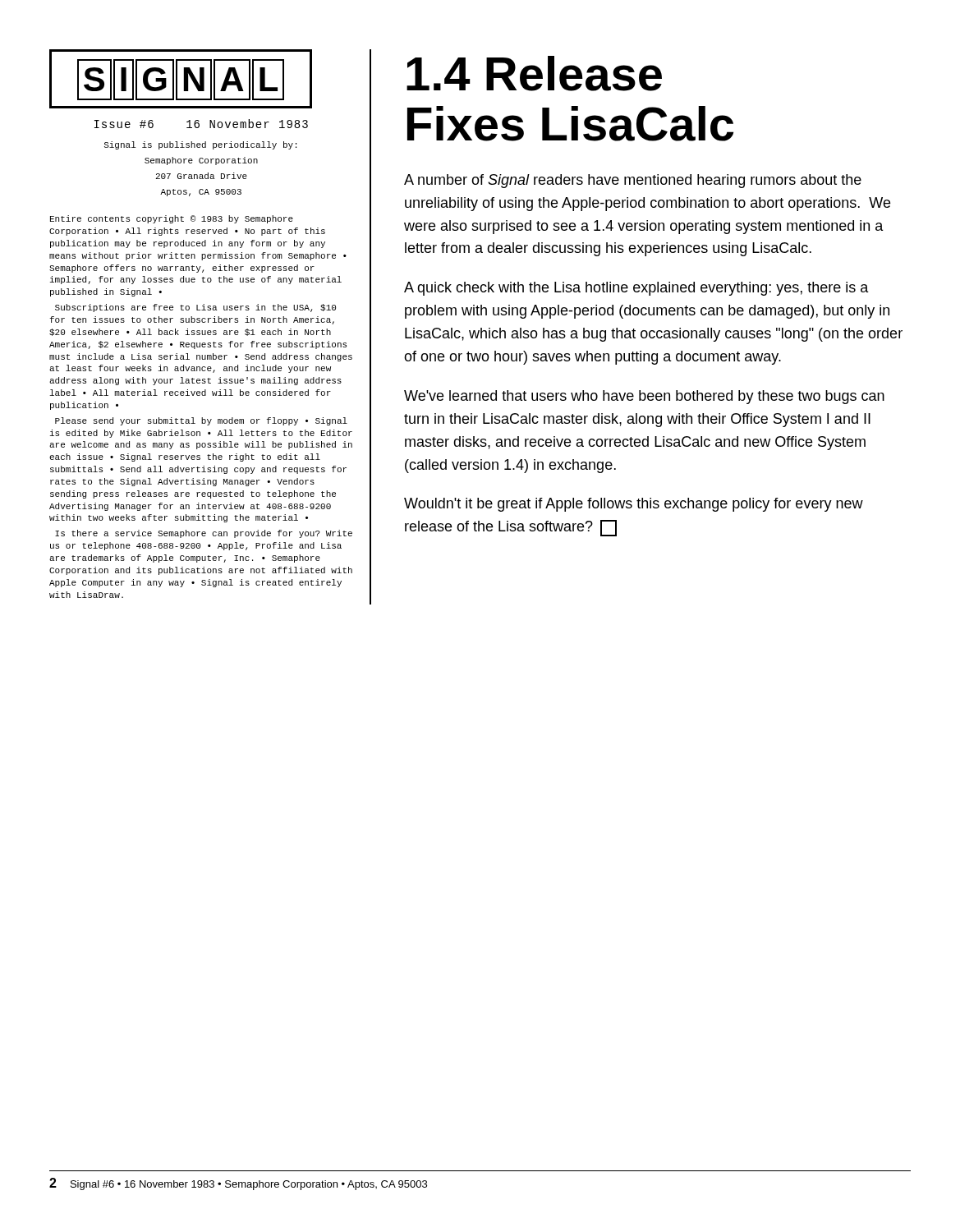The image size is (960, 1232).
Task: Find the text block that reads "A number of Signal"
Action: coord(657,354)
